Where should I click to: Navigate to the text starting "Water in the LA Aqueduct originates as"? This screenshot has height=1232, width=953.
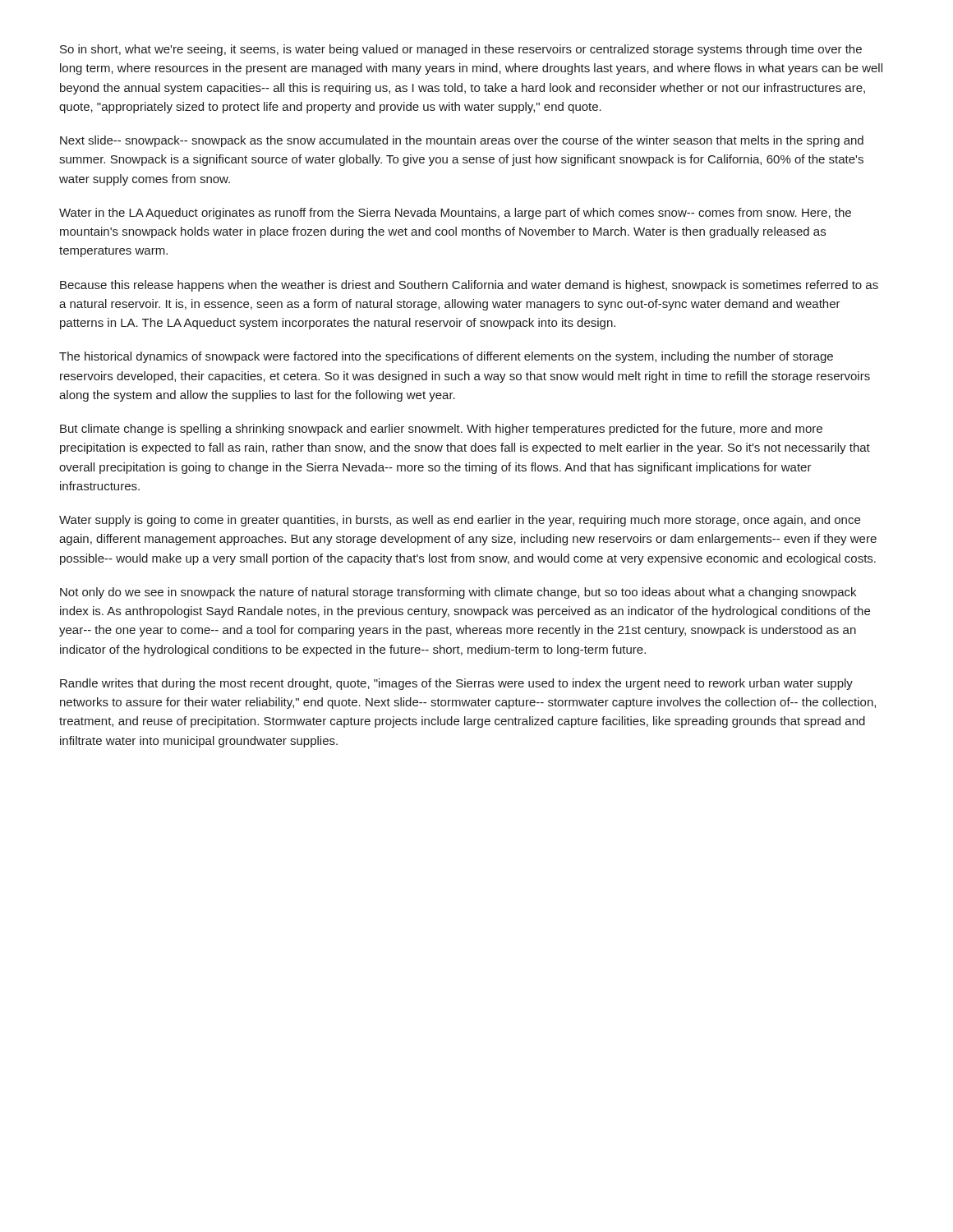455,231
